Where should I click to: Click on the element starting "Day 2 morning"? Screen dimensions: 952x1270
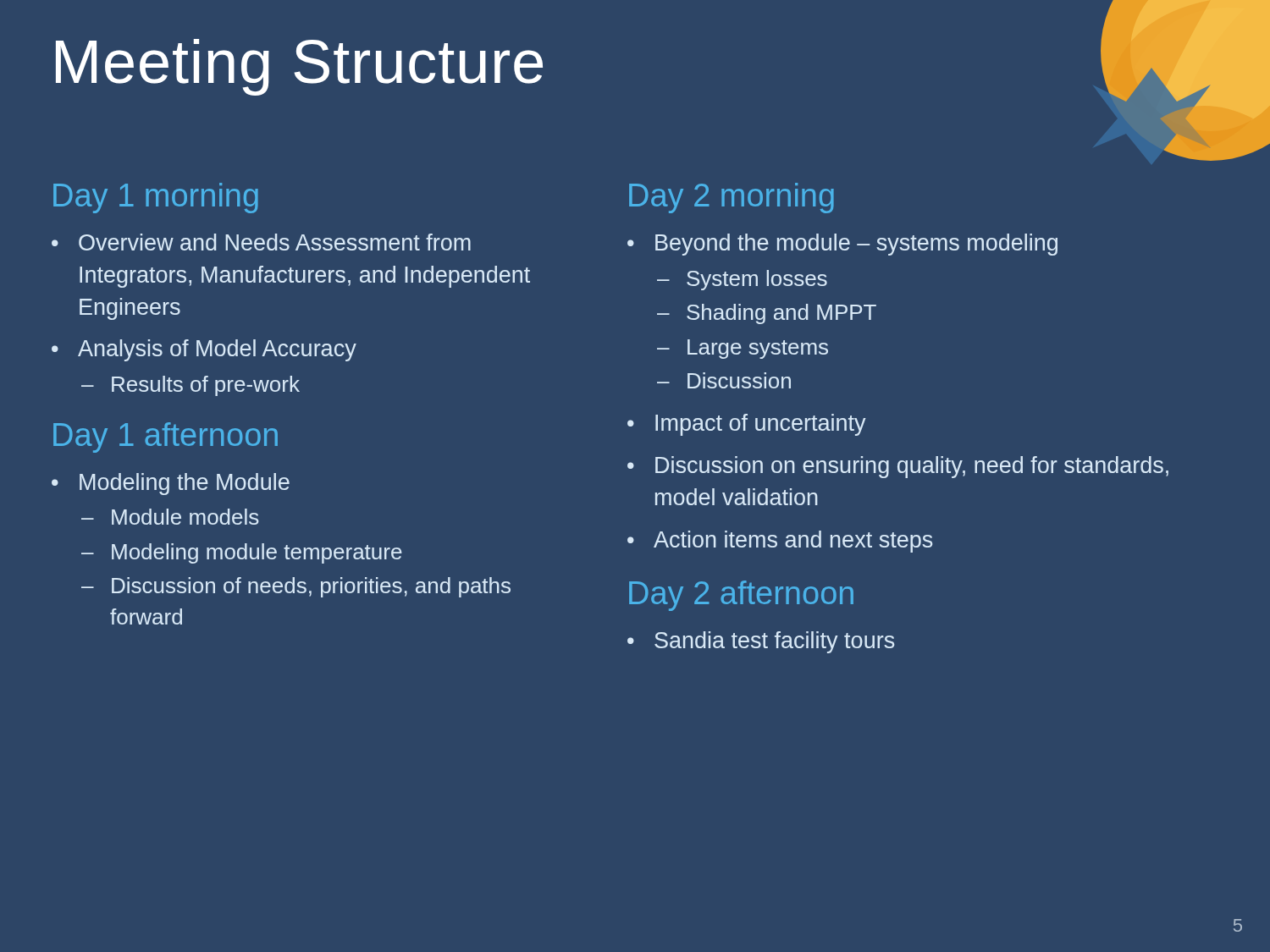point(731,195)
